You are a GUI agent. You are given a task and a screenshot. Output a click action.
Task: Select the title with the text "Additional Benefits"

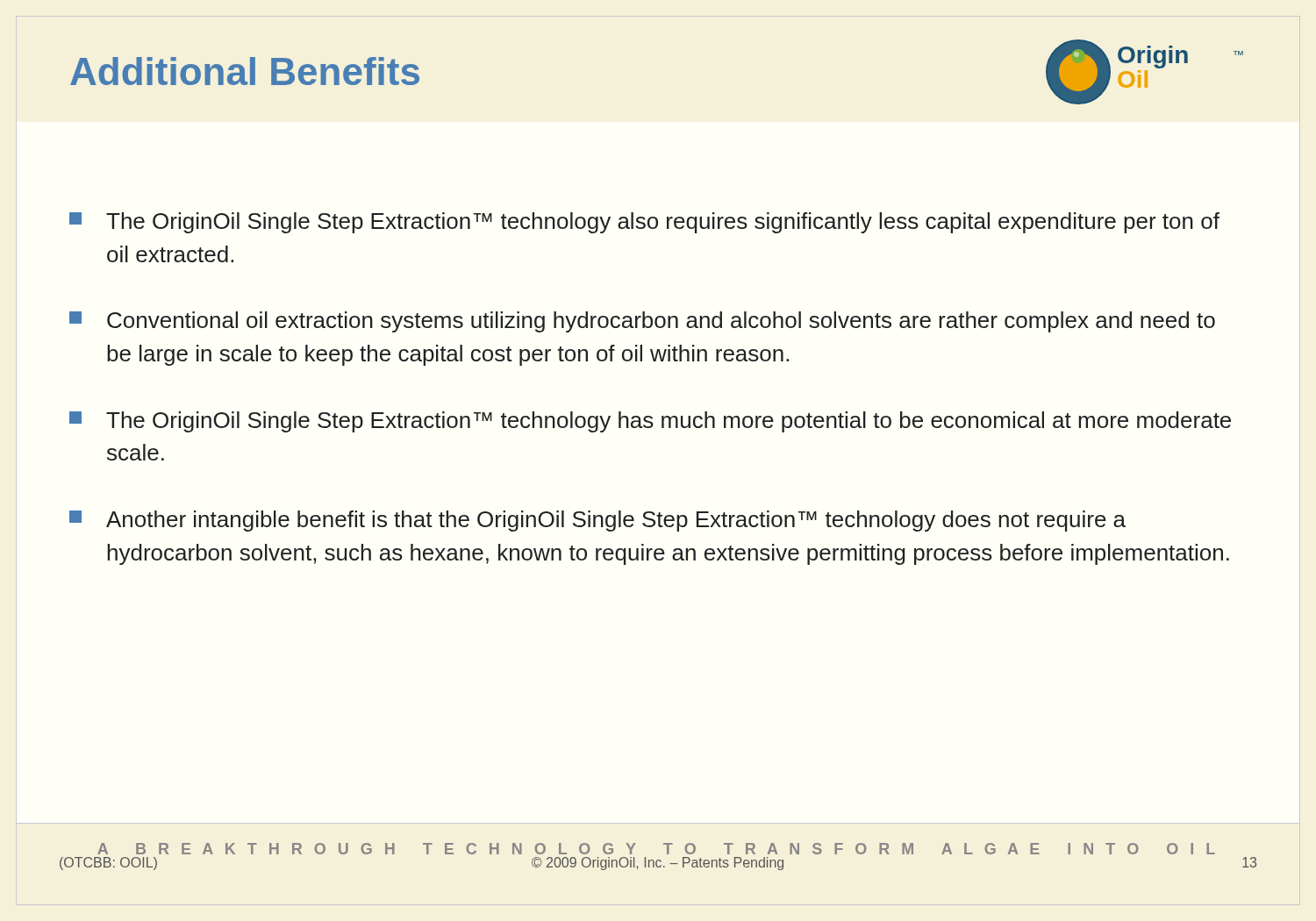pyautogui.click(x=245, y=72)
